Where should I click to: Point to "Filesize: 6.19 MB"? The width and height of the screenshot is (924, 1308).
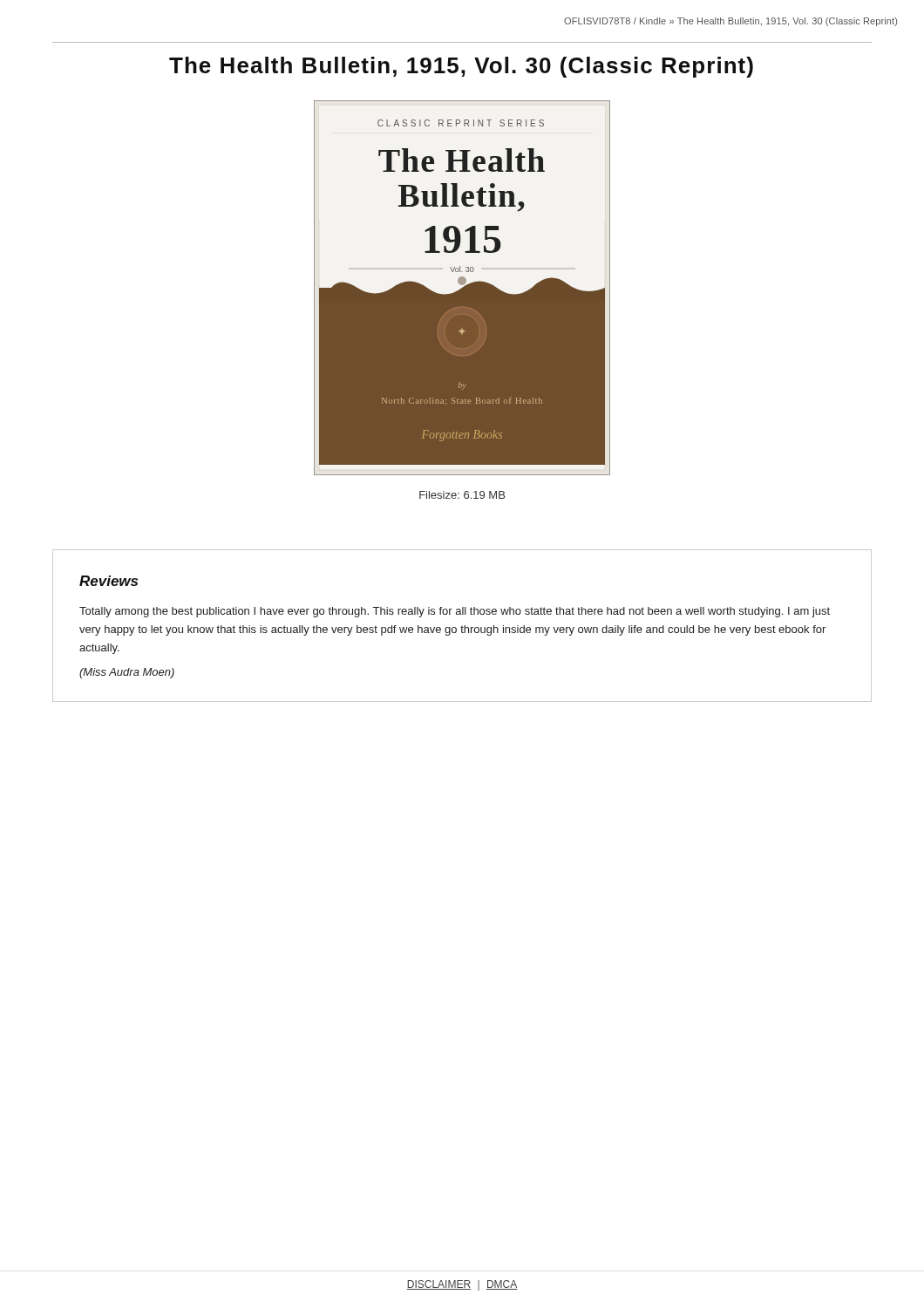coord(462,495)
